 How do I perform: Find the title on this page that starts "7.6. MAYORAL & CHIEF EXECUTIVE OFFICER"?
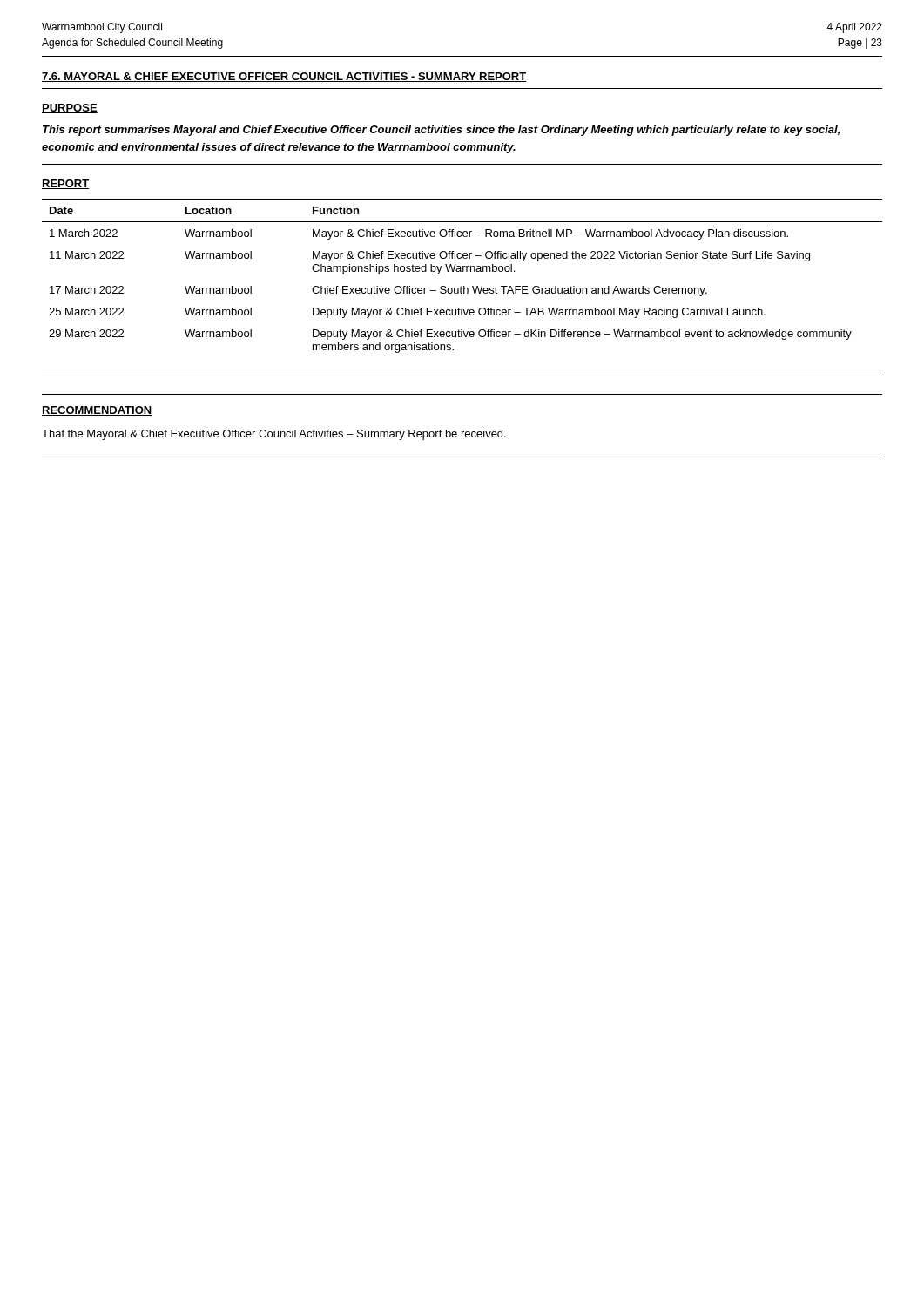[x=284, y=76]
